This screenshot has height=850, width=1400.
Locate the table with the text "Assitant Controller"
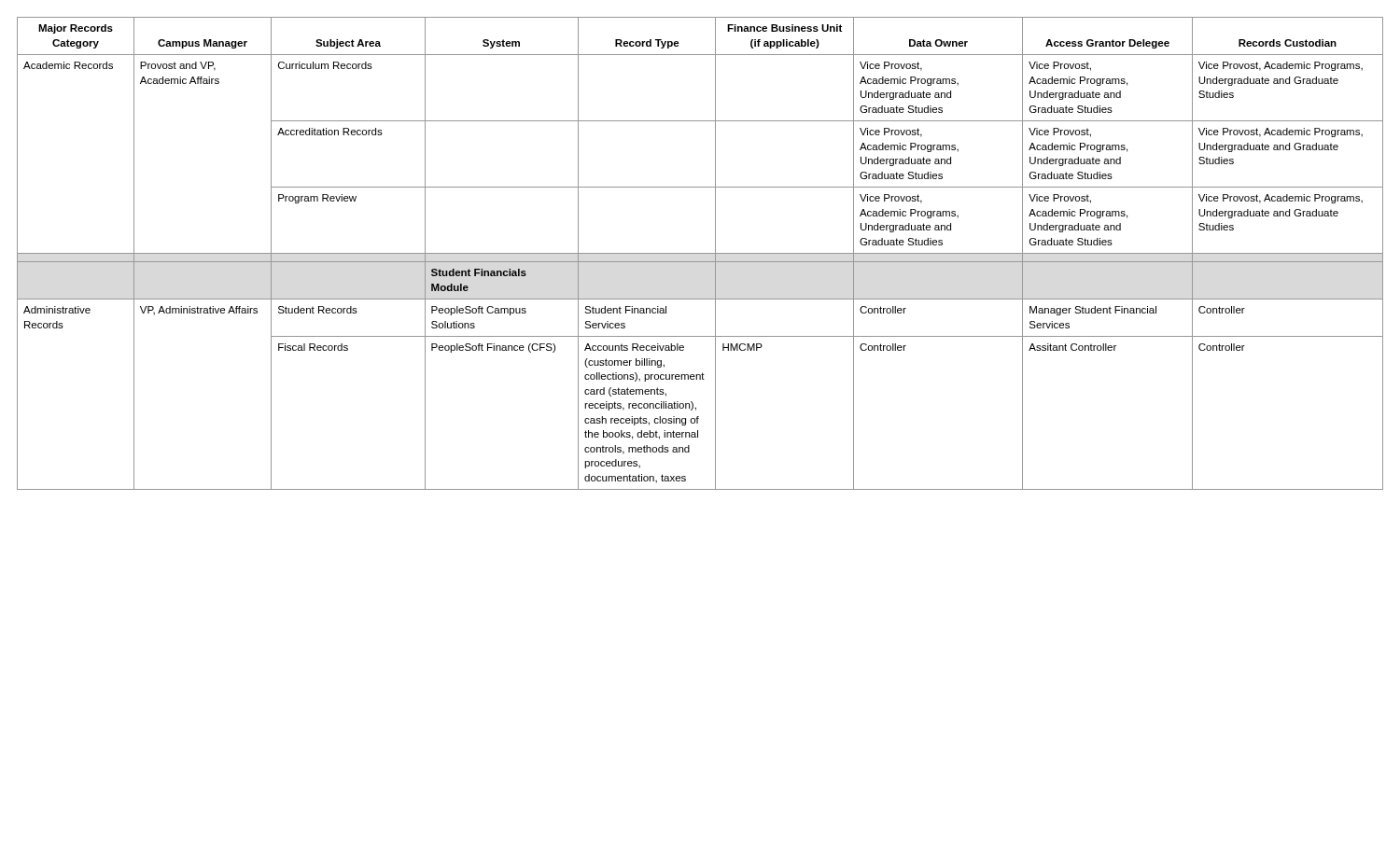tap(700, 254)
